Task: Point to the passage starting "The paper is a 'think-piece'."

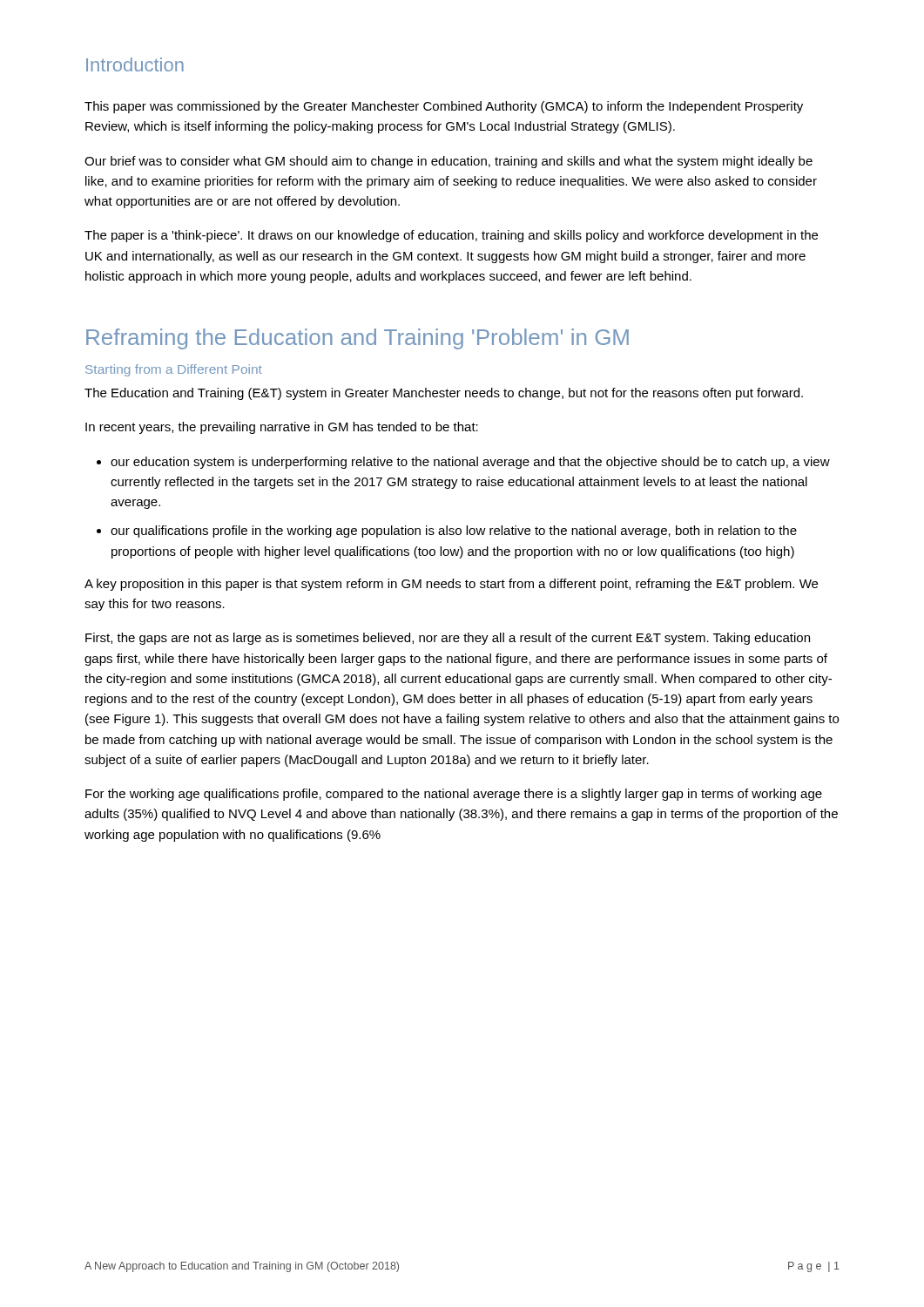Action: (462, 255)
